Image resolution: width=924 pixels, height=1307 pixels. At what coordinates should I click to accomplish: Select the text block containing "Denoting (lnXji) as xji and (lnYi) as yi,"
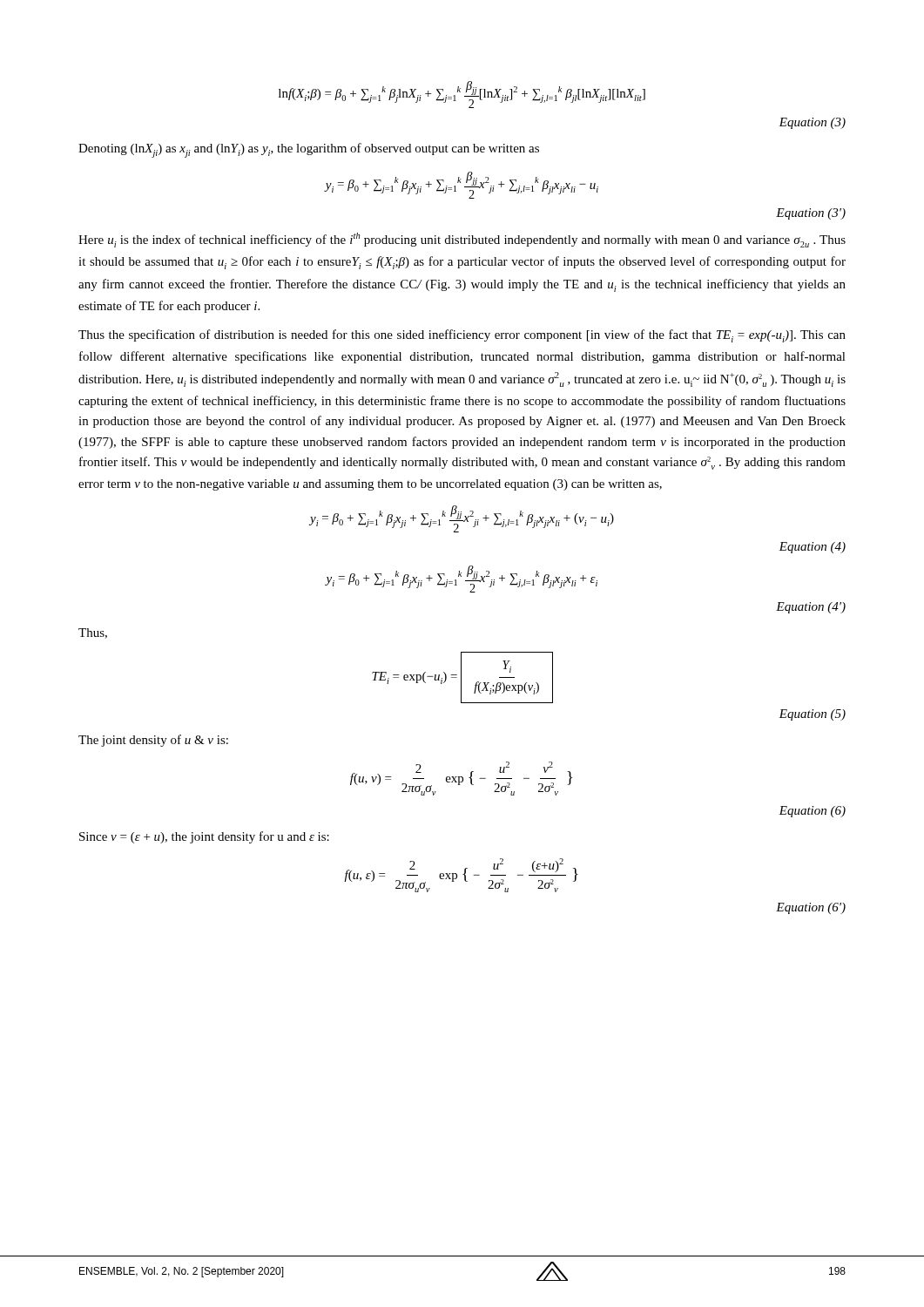[462, 149]
